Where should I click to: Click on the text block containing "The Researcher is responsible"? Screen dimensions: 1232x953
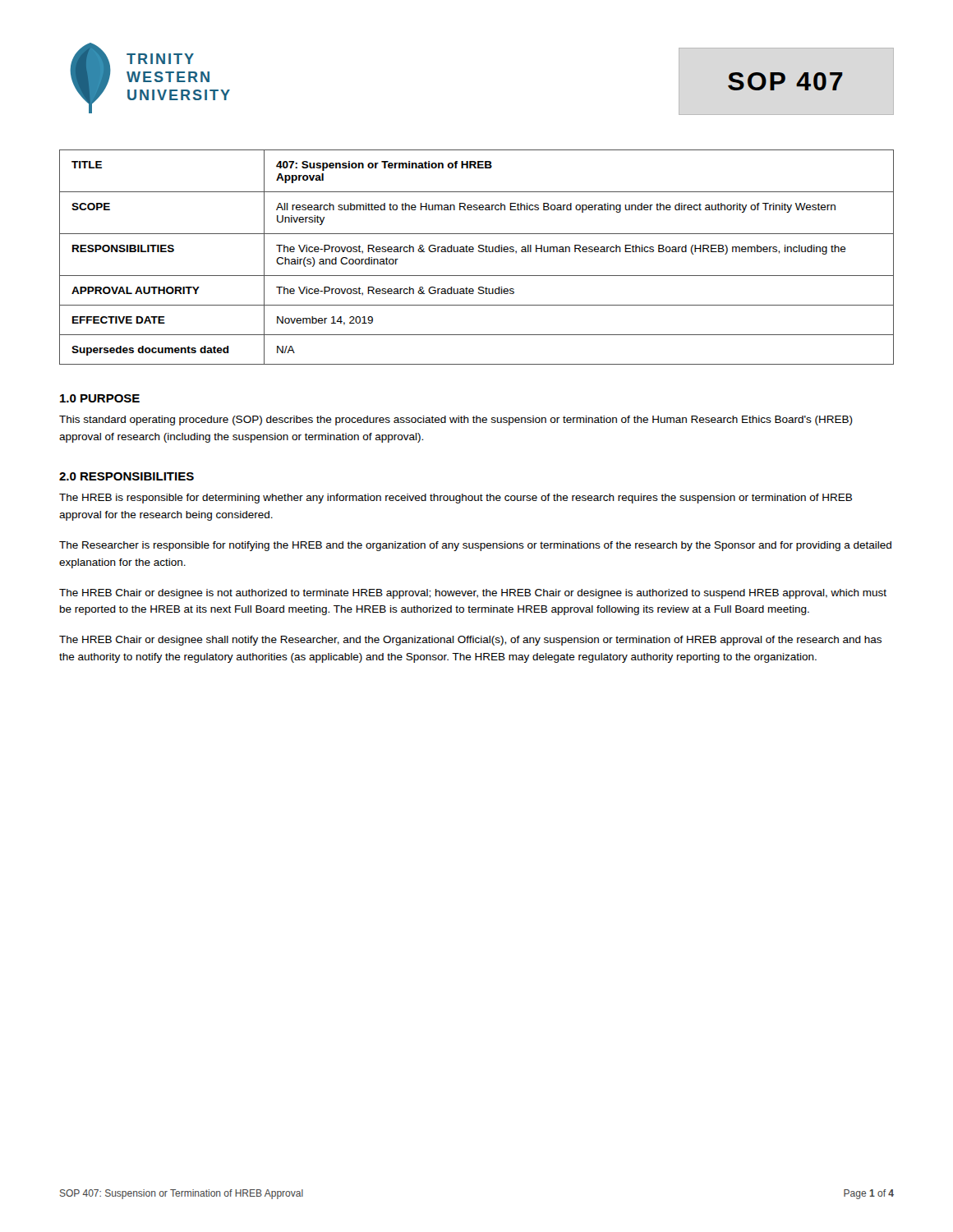coord(476,553)
